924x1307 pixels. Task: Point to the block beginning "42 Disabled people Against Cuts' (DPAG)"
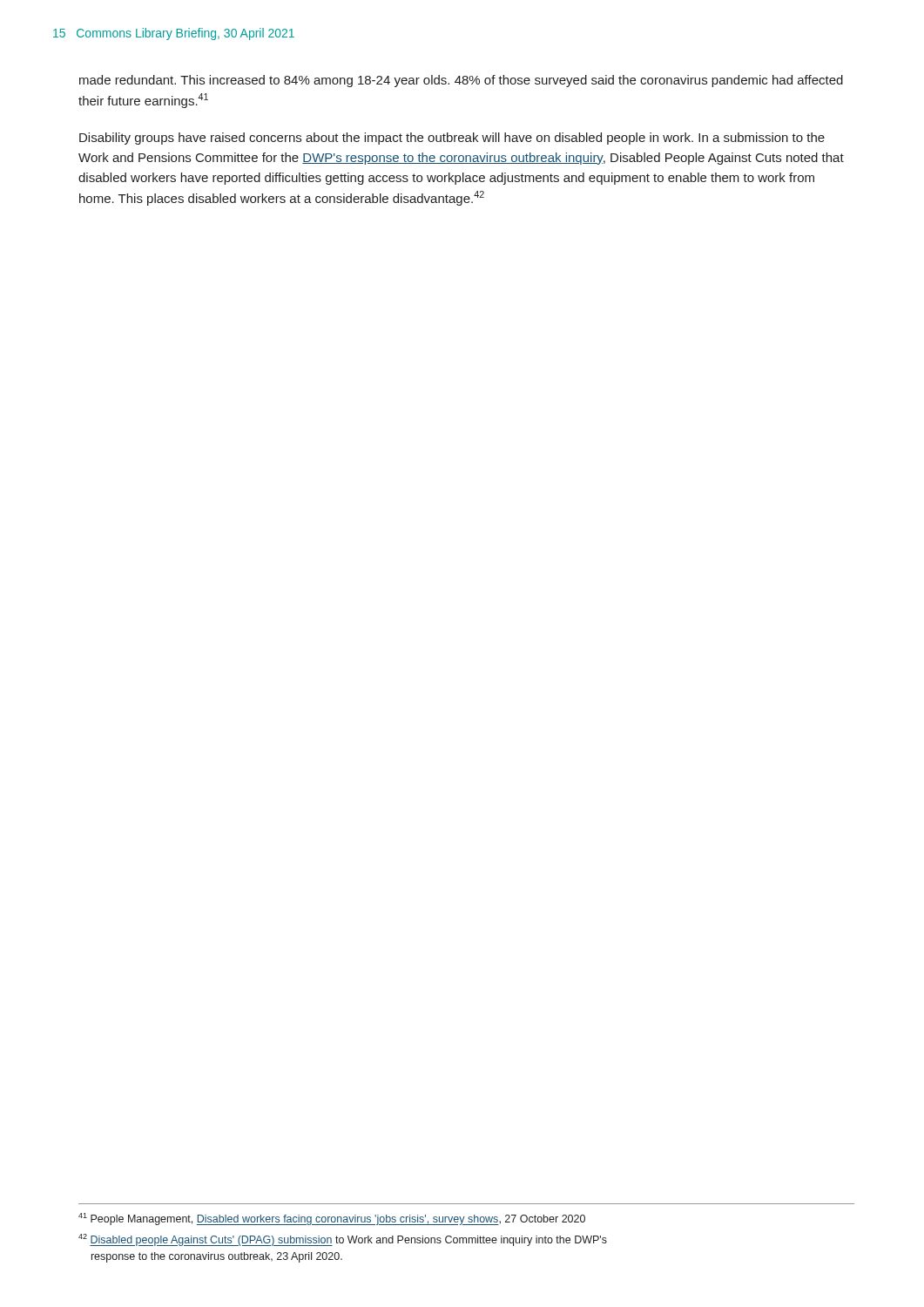(x=343, y=1248)
